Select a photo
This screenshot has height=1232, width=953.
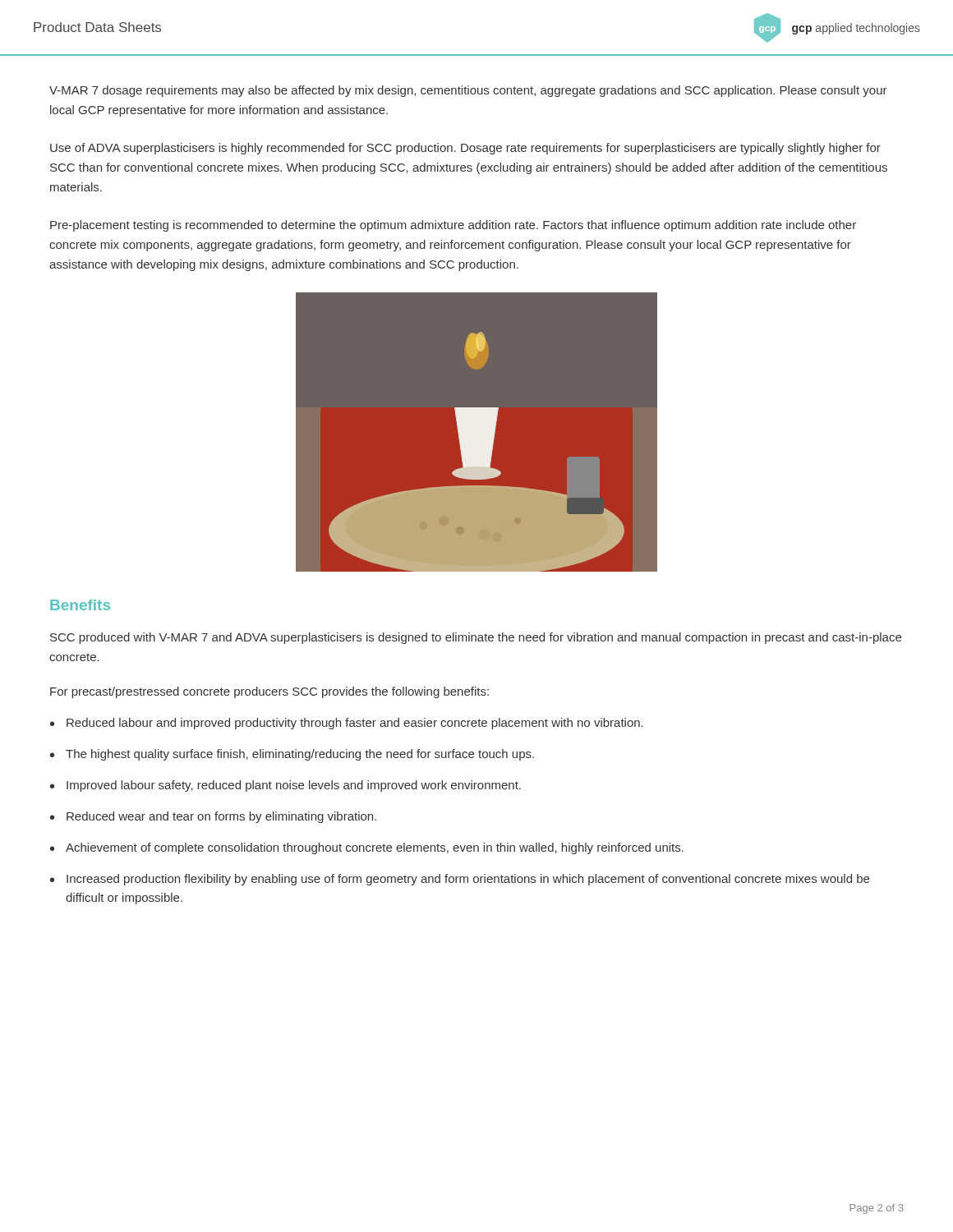pos(476,432)
